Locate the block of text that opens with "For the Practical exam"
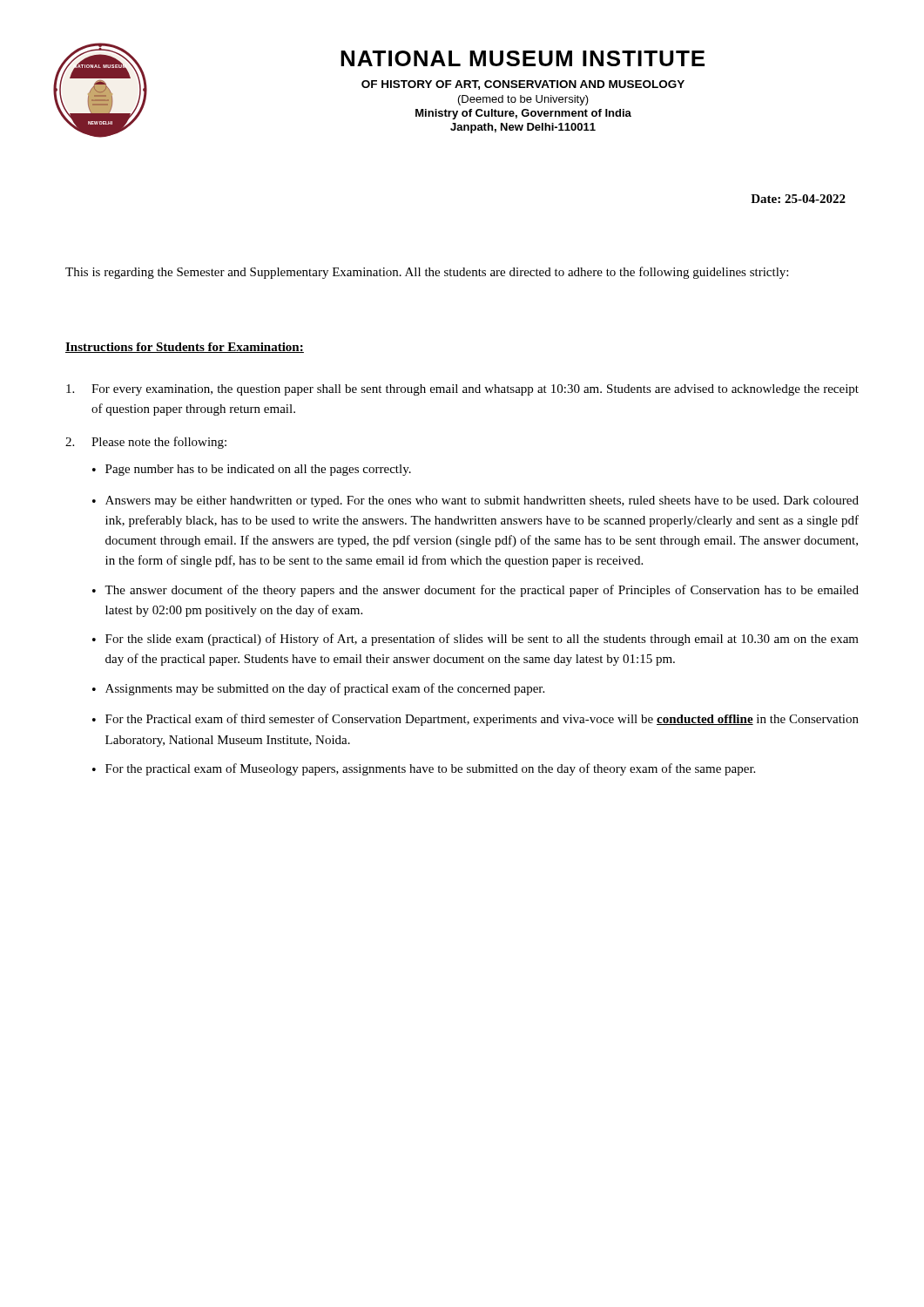The height and width of the screenshot is (1307, 924). point(482,730)
